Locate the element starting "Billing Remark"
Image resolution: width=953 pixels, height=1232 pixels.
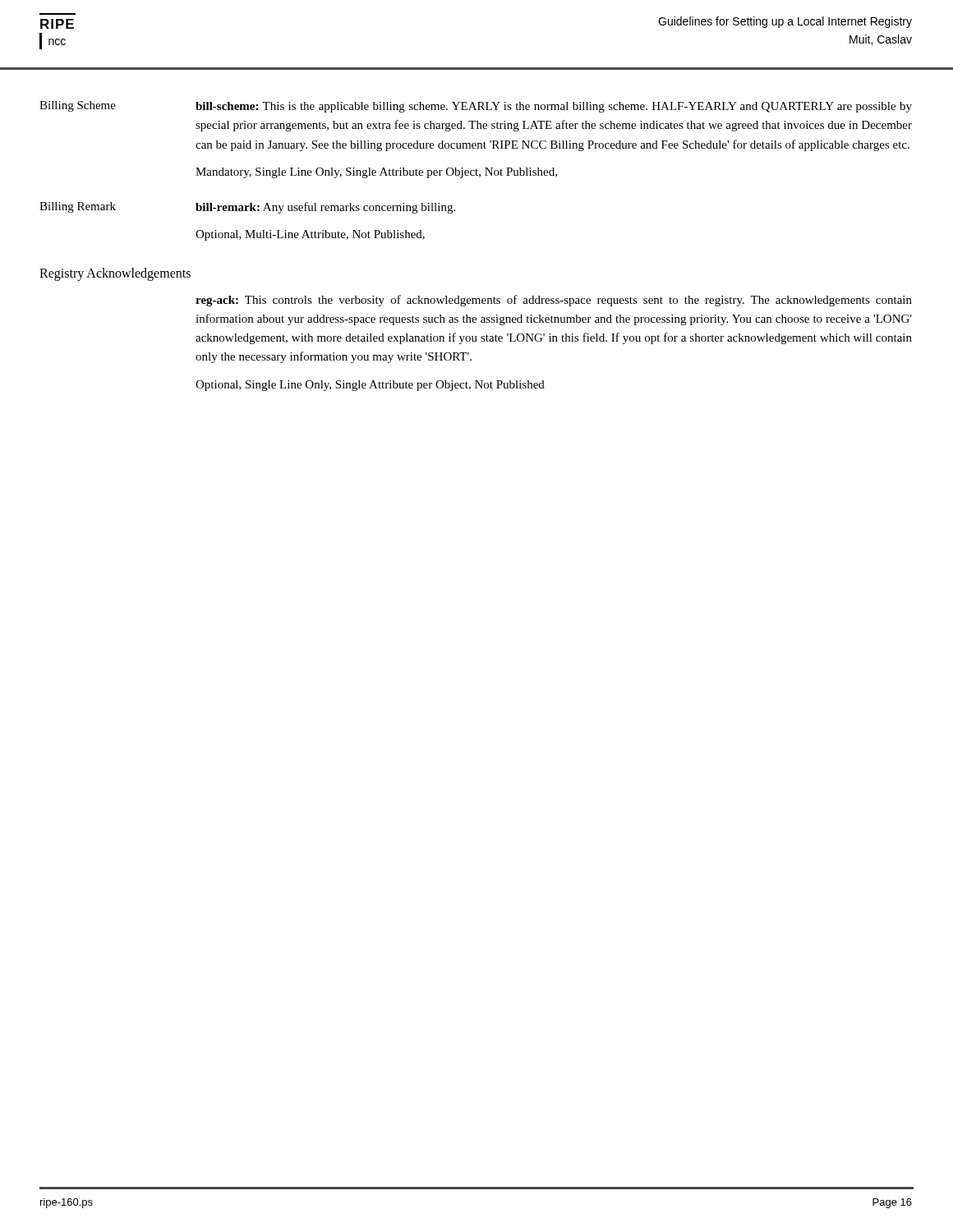click(x=78, y=206)
